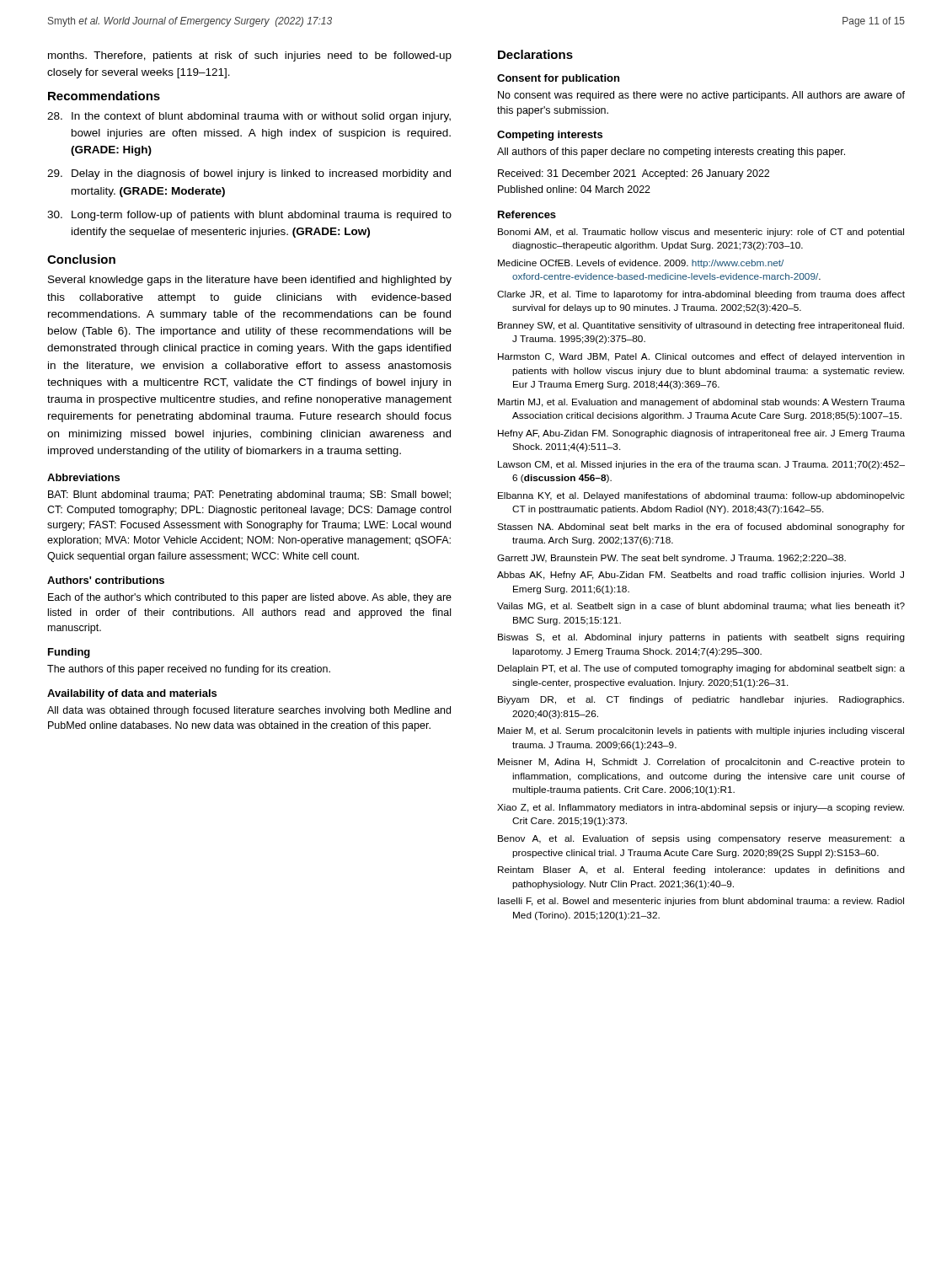The width and height of the screenshot is (952, 1264).
Task: Click on the text block containing "Each of the author's"
Action: [249, 612]
